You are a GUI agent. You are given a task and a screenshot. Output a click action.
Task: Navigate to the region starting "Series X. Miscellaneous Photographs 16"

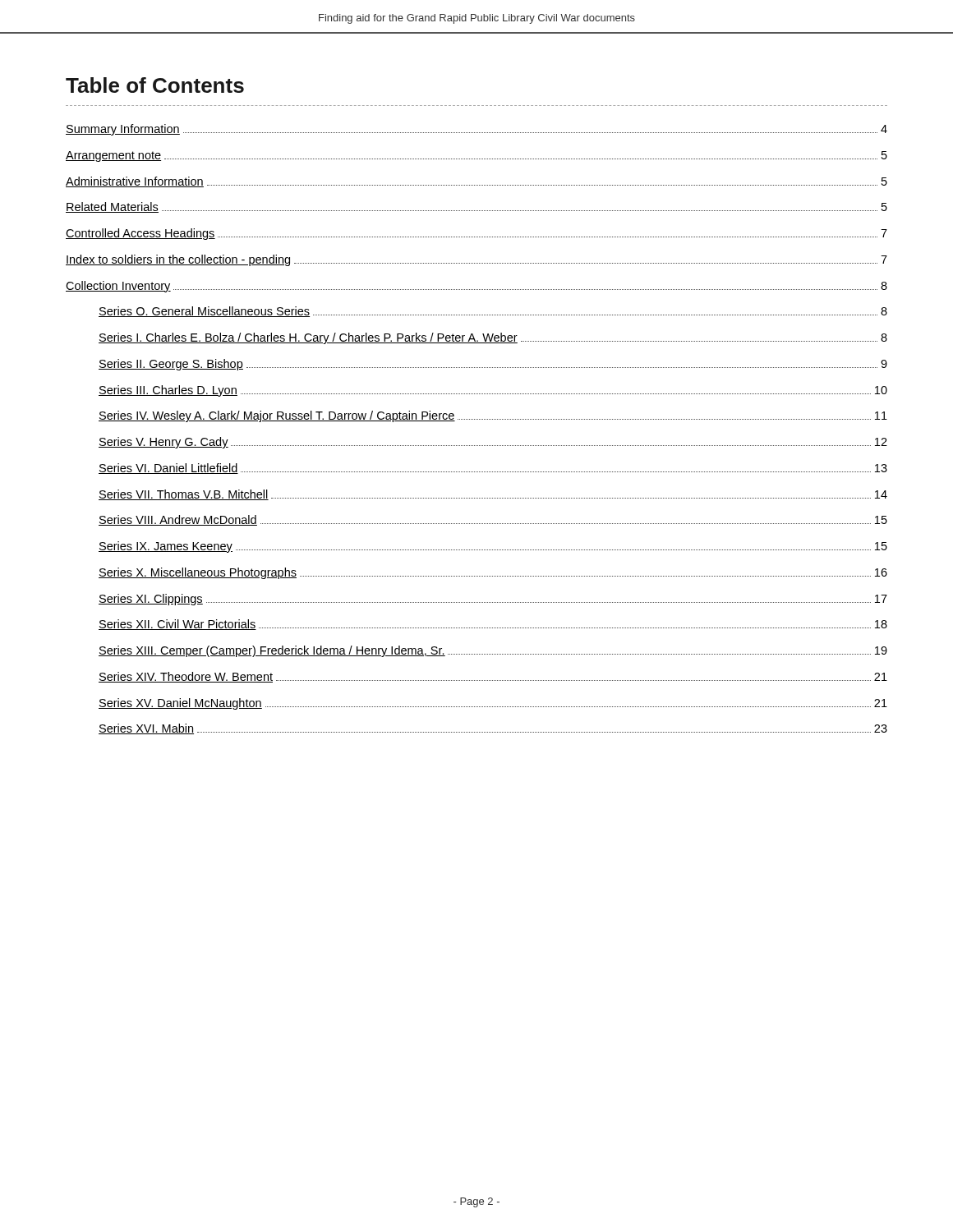[493, 573]
